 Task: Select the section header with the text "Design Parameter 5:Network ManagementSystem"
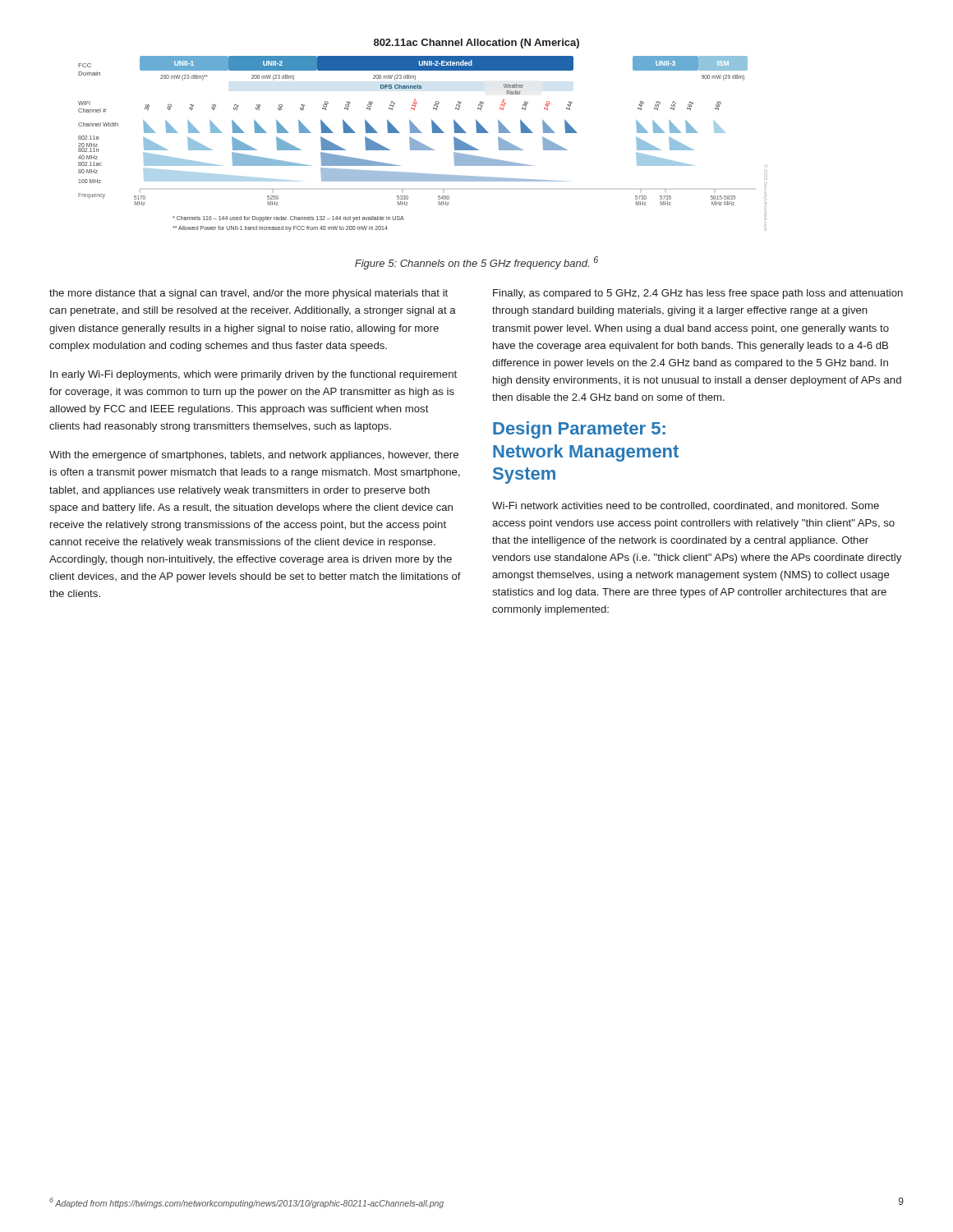586,451
